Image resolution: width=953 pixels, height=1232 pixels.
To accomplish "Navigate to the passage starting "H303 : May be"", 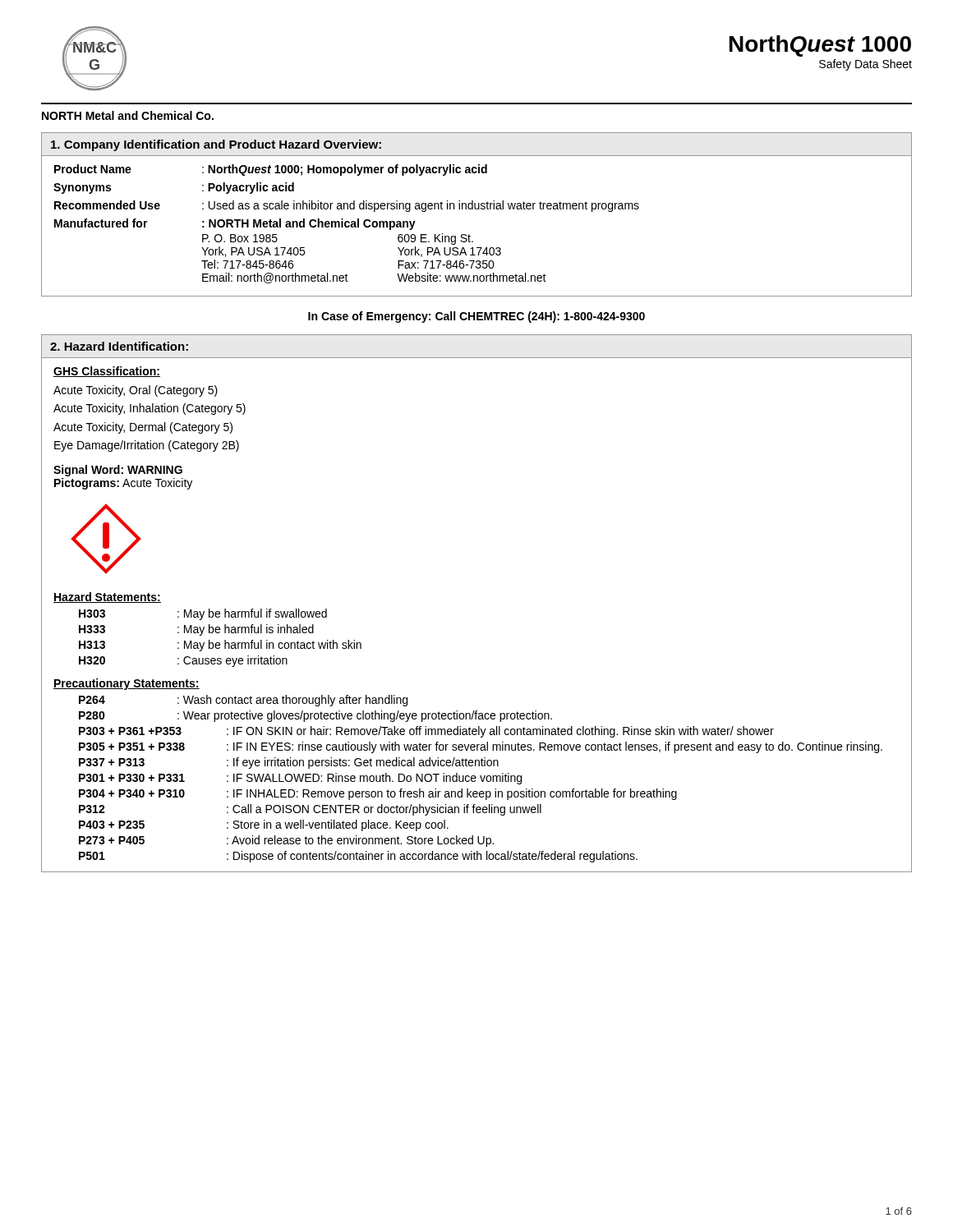I will tap(203, 614).
